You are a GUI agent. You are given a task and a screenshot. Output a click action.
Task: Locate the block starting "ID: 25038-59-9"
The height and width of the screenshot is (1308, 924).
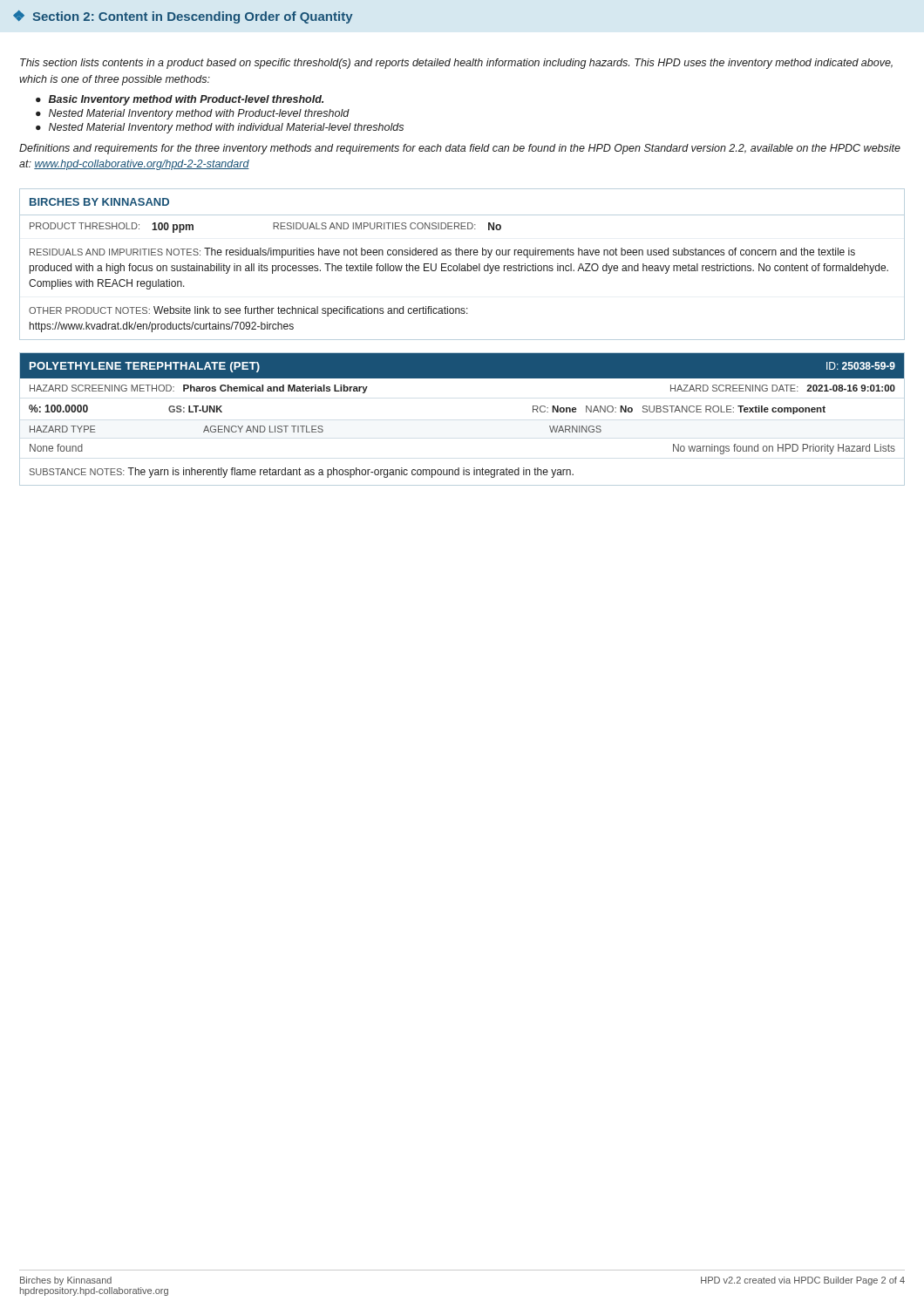pos(860,366)
